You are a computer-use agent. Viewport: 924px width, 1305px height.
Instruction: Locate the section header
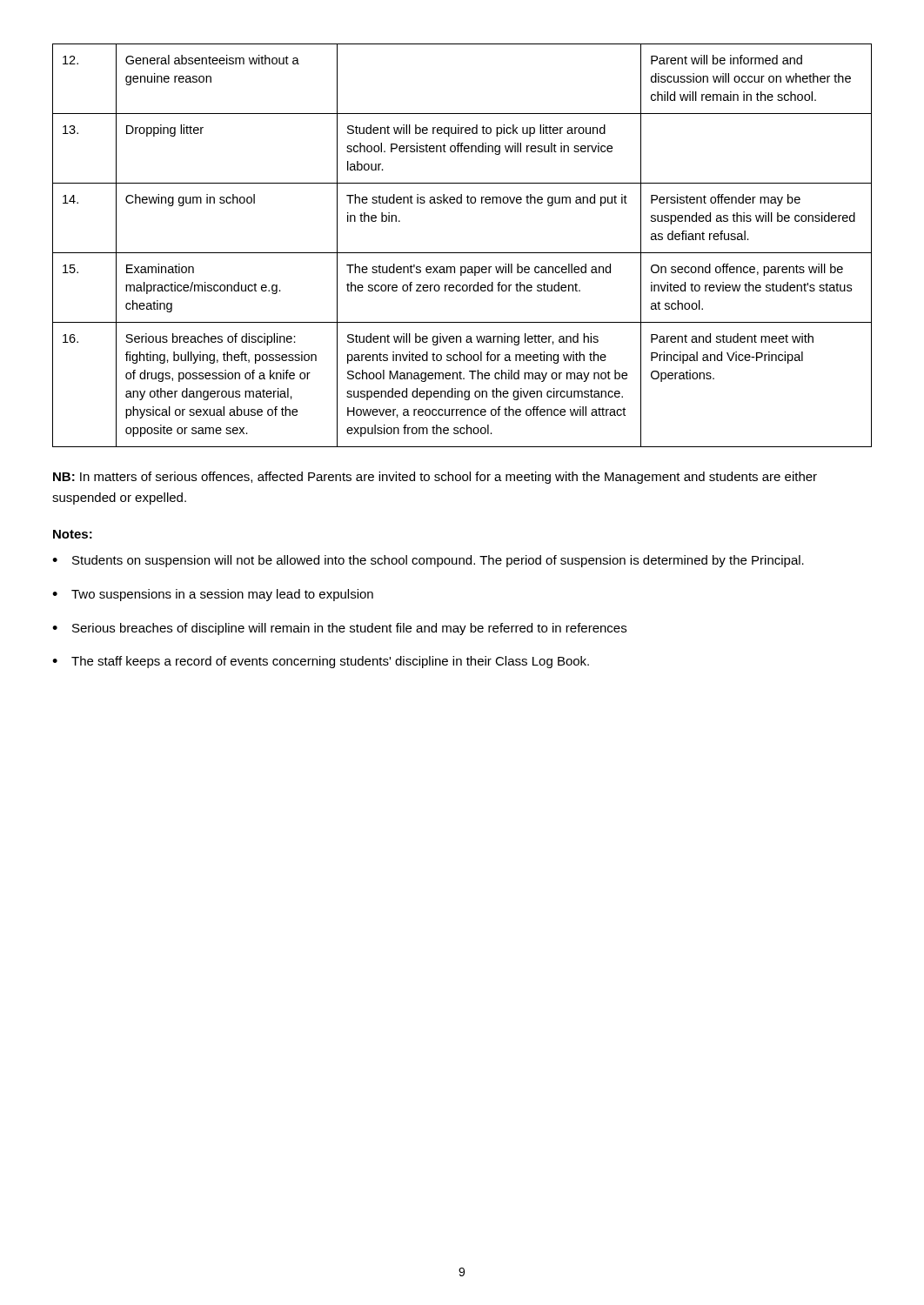72,534
